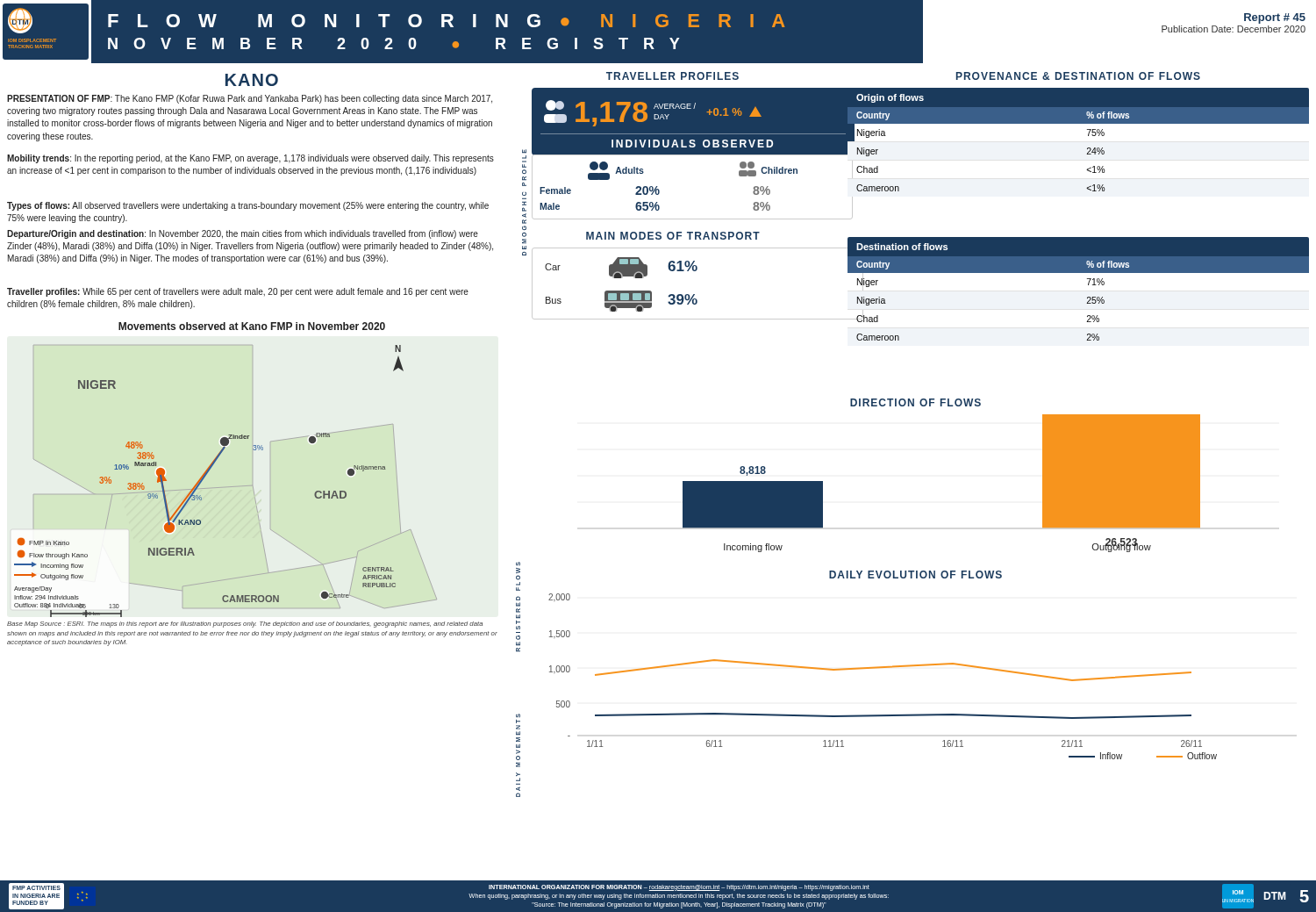
Task: Click on the section header that says "Movements observed at Kano FMP in November"
Action: click(252, 327)
